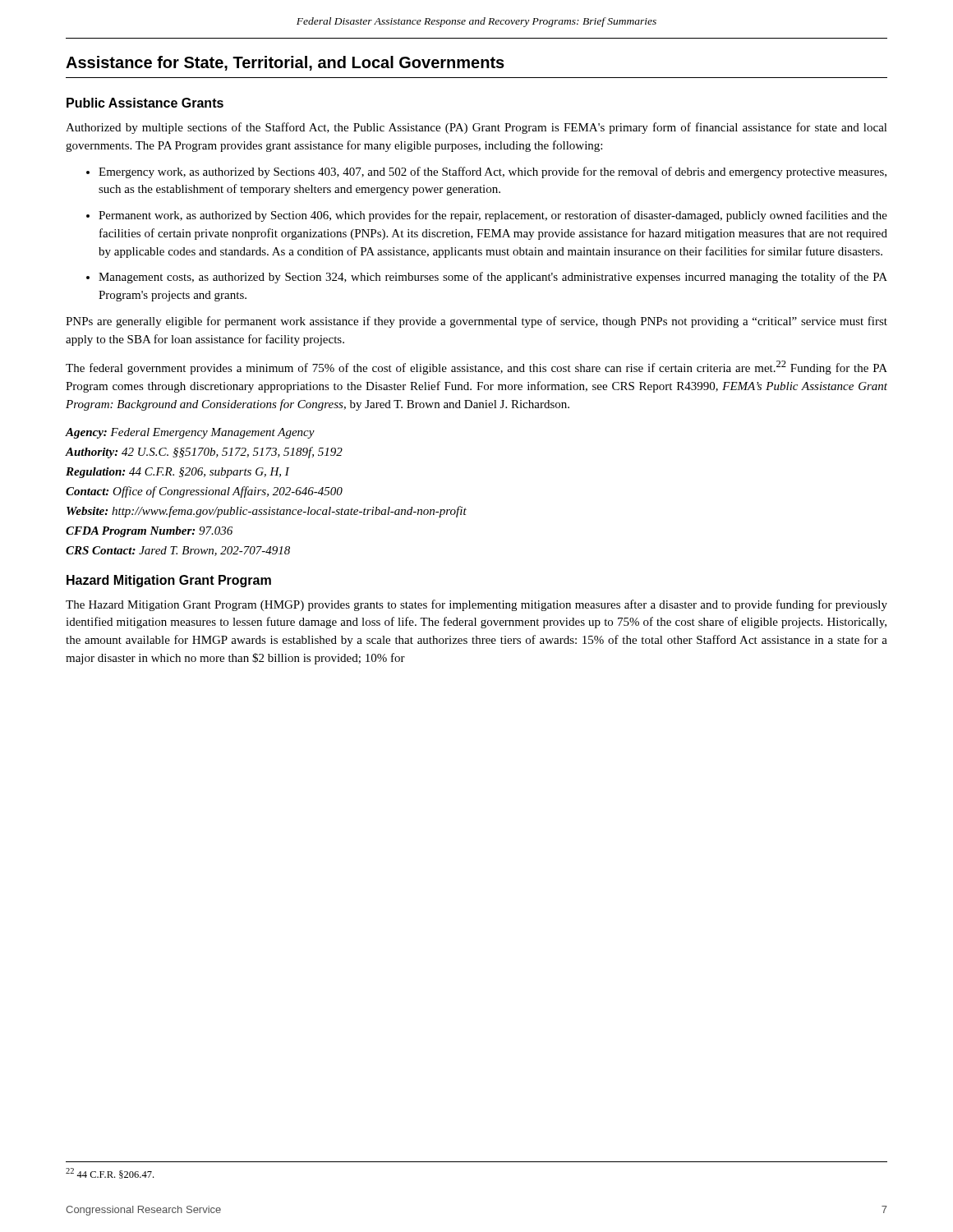The width and height of the screenshot is (953, 1232).
Task: Find the block on this page that starts "Management costs, as authorized"
Action: pos(493,286)
